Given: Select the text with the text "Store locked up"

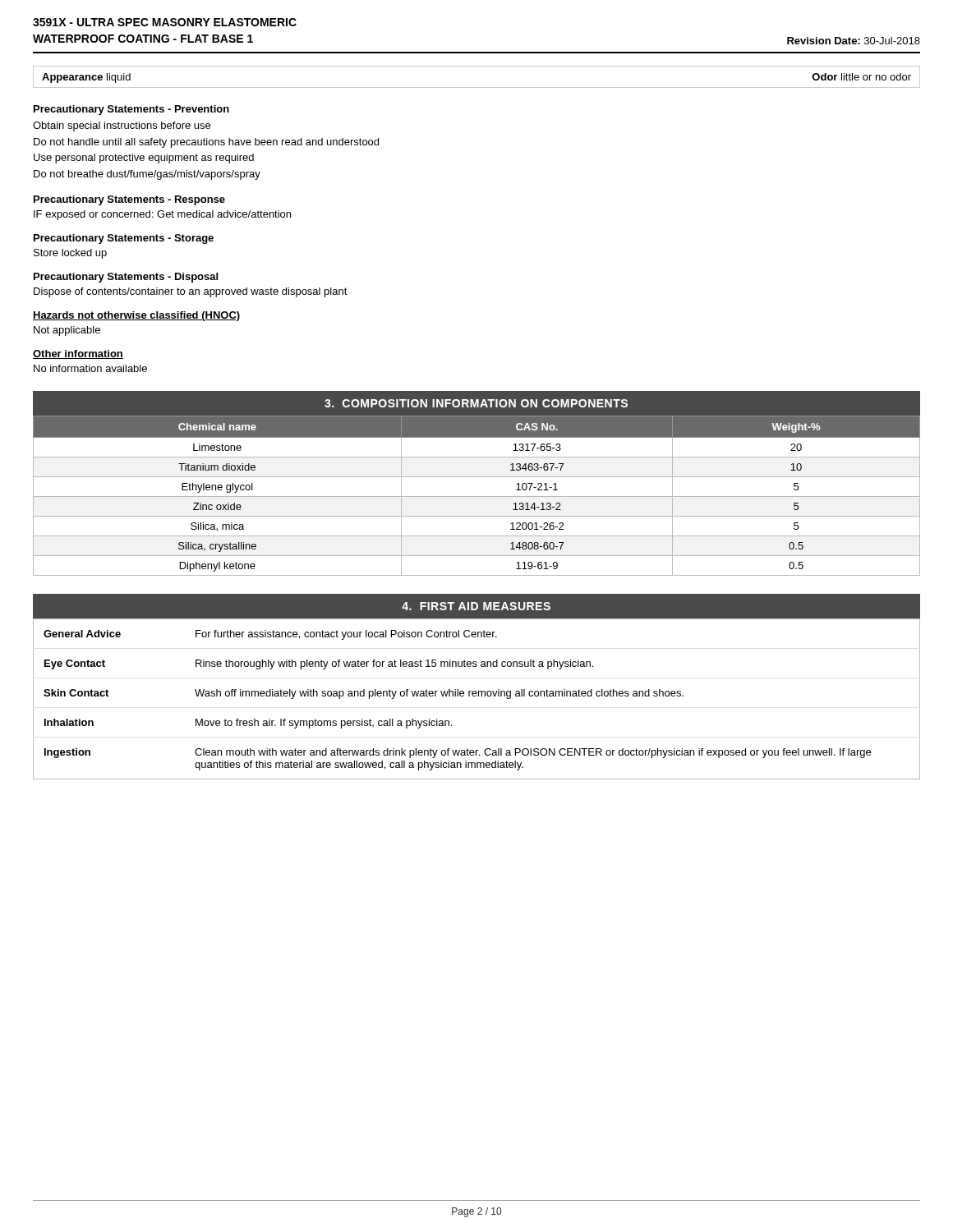Looking at the screenshot, I should point(70,253).
